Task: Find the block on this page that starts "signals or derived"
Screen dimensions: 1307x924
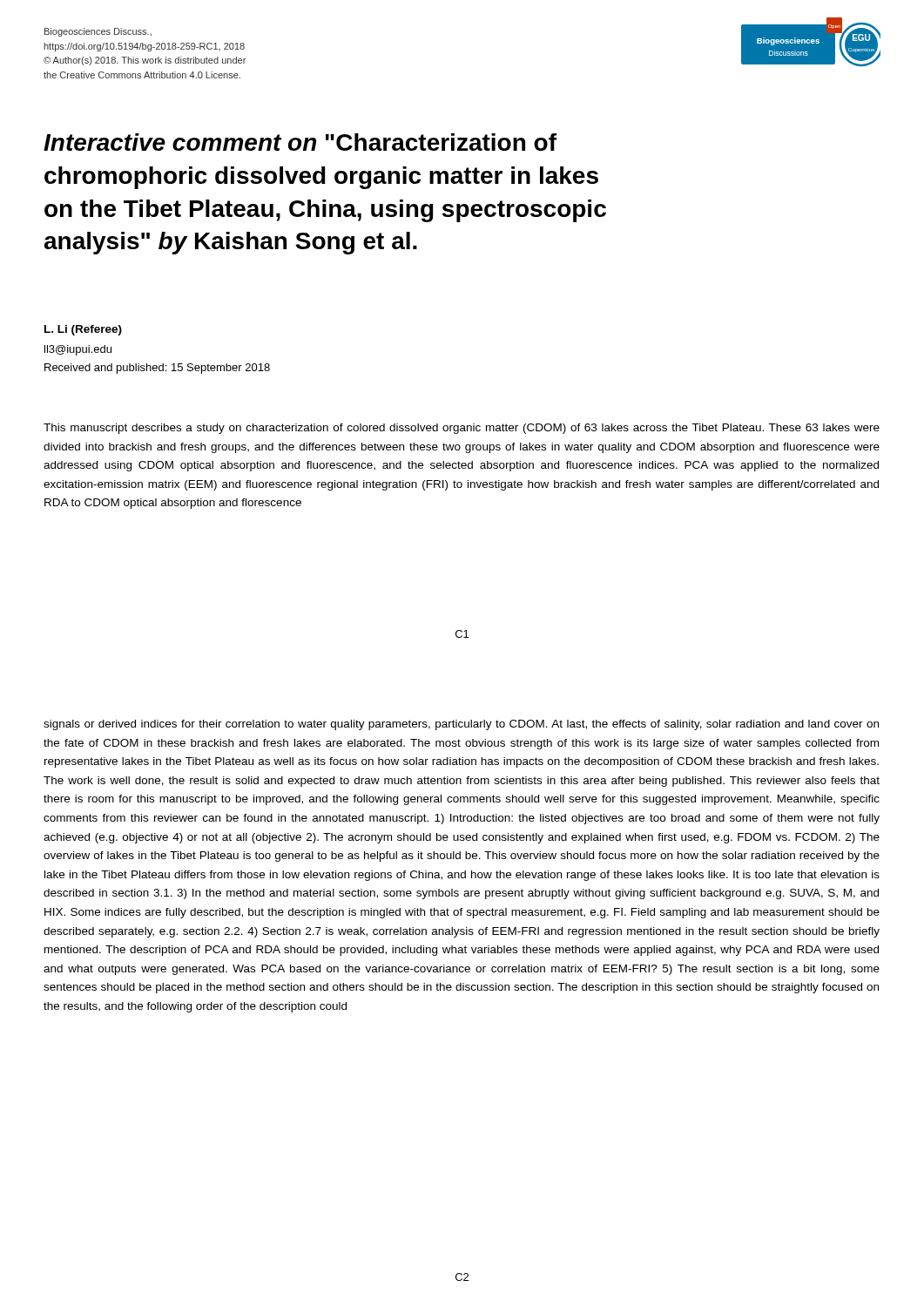Action: coord(462,865)
